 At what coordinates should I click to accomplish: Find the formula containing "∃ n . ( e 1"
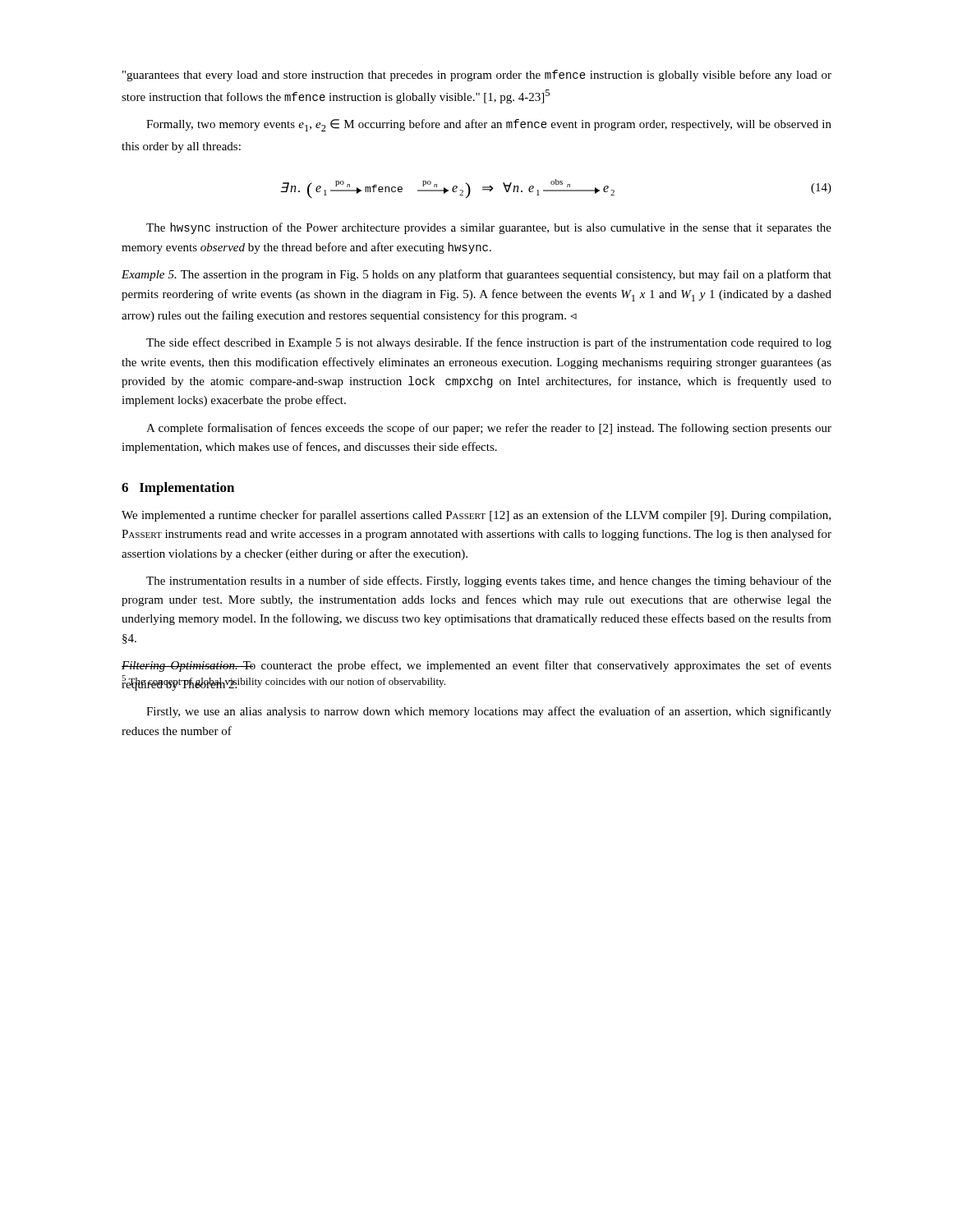point(555,187)
